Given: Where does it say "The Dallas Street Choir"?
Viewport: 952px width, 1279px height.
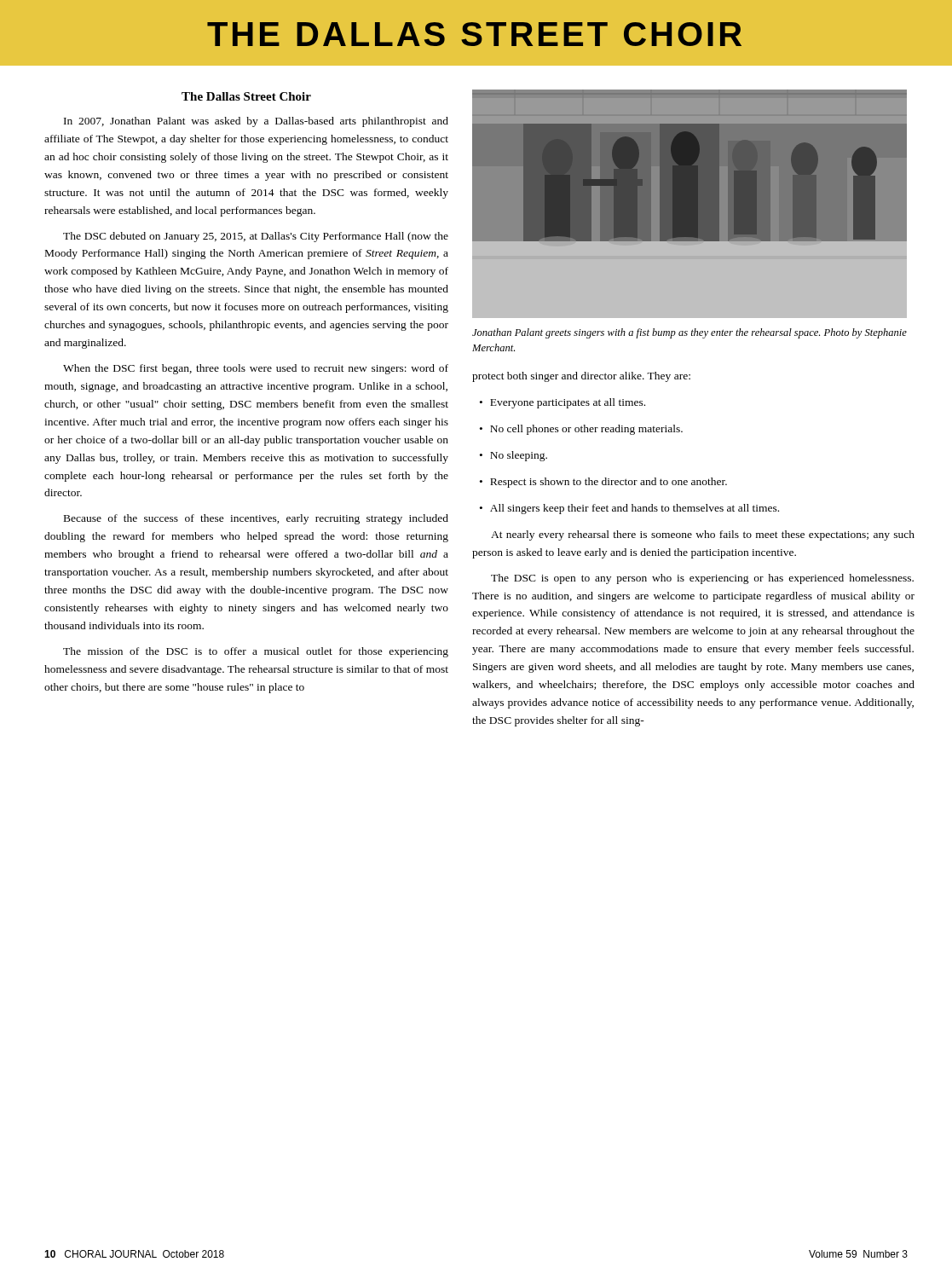Looking at the screenshot, I should pyautogui.click(x=246, y=96).
